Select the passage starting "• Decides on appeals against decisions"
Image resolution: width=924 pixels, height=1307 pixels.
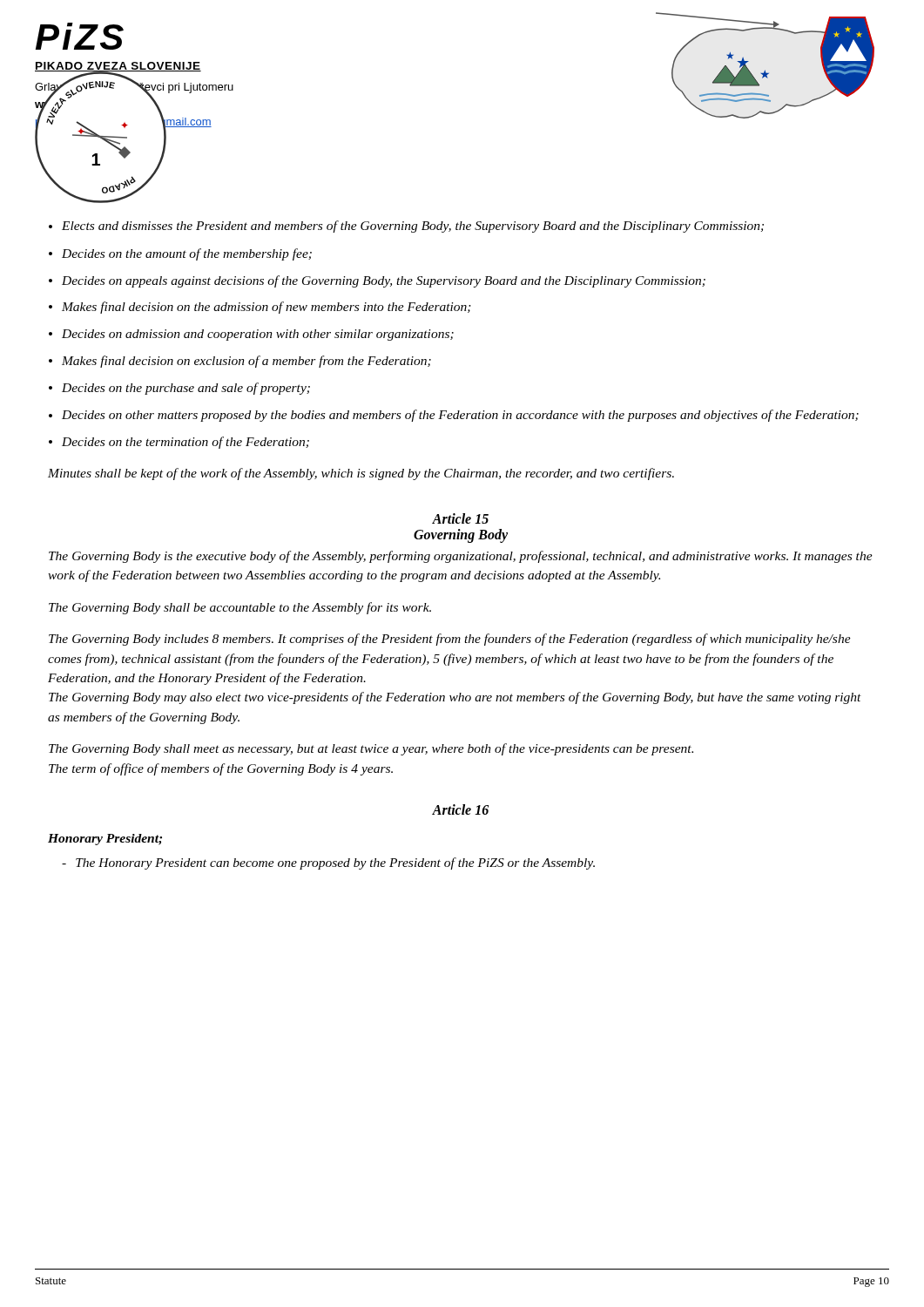377,281
